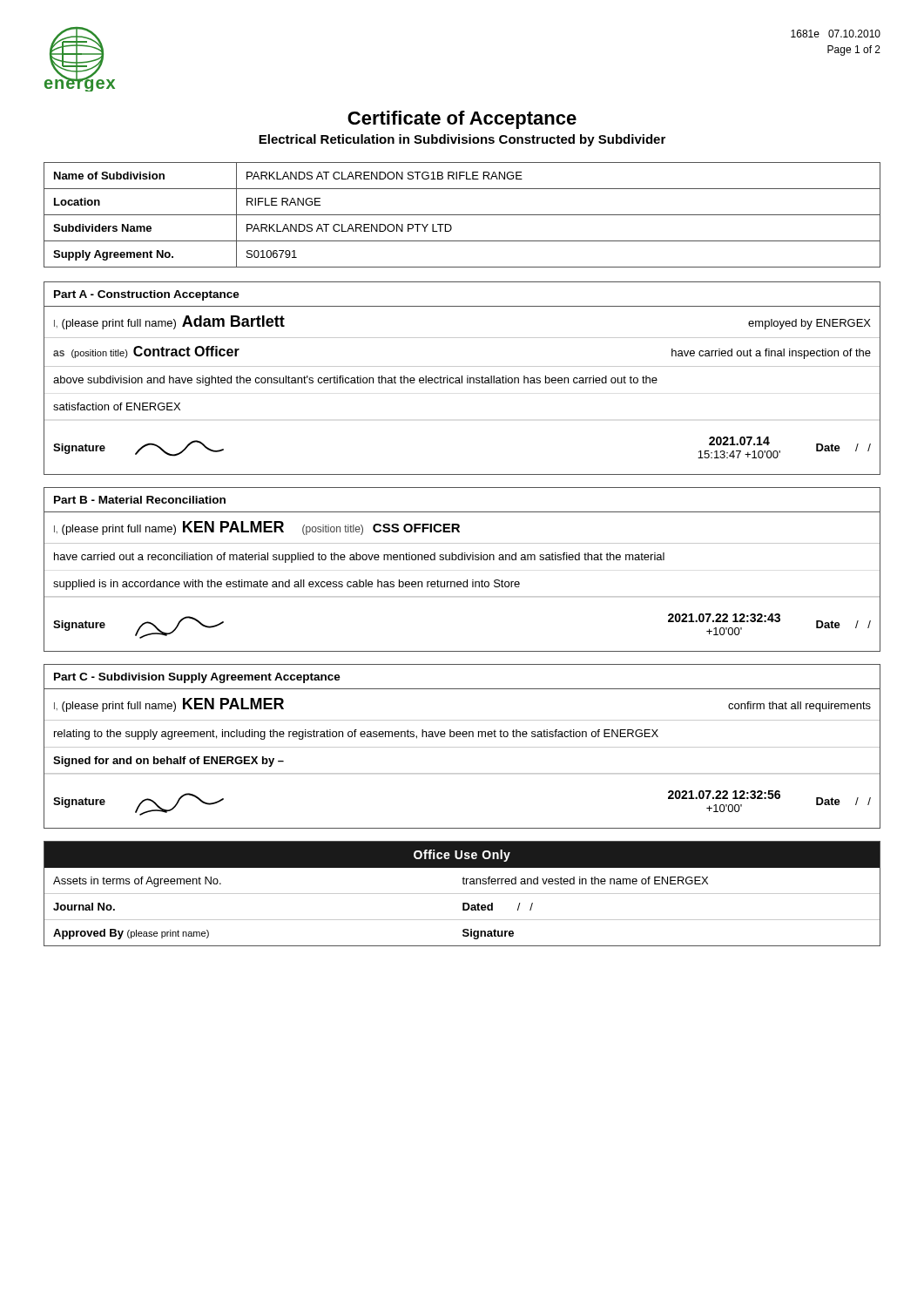Viewport: 924px width, 1307px height.
Task: Locate the text block containing "have carried out a"
Action: click(359, 556)
